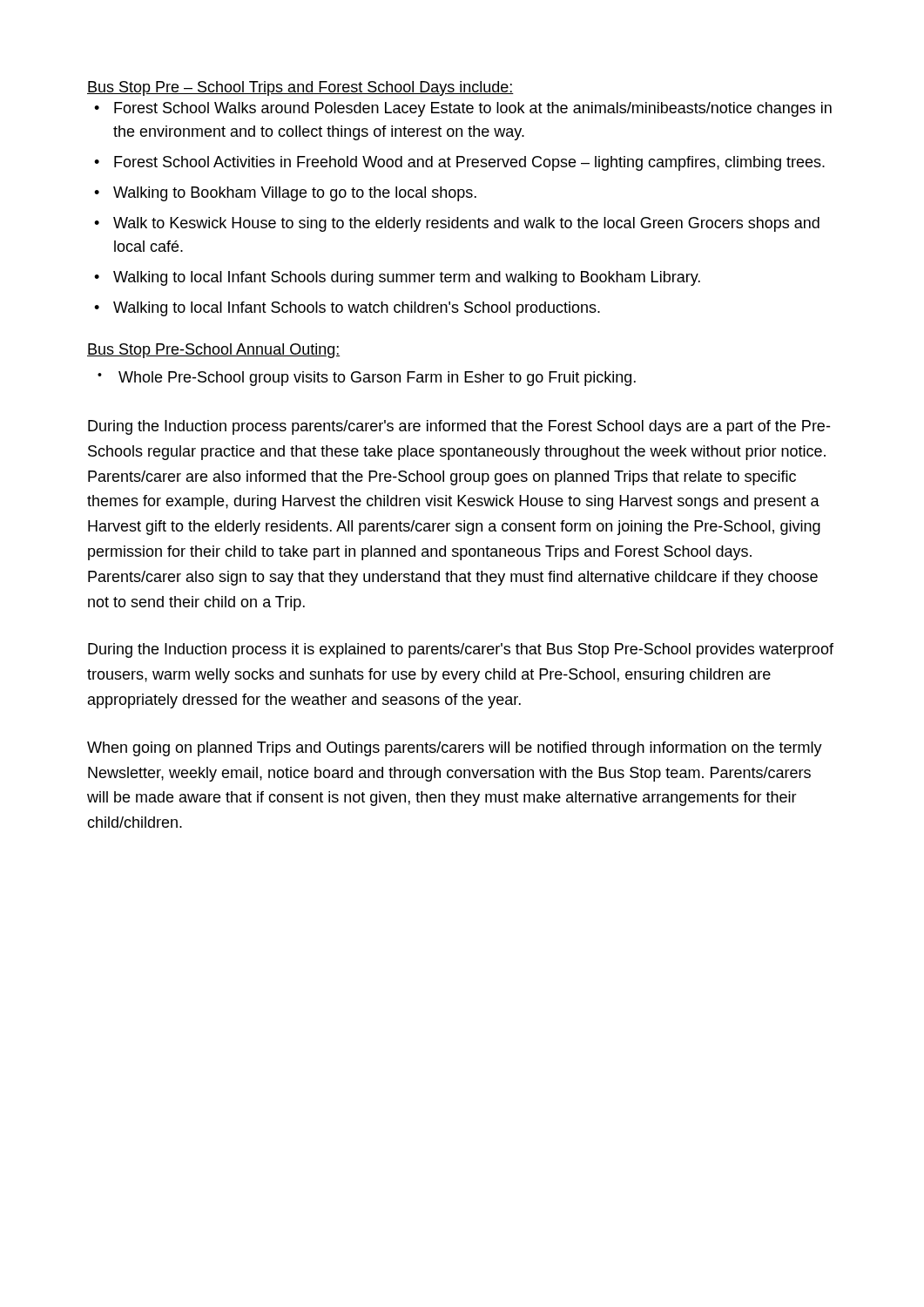
Task: Click on the region starting "During the Induction process parents/carer's are informed"
Action: (x=459, y=514)
